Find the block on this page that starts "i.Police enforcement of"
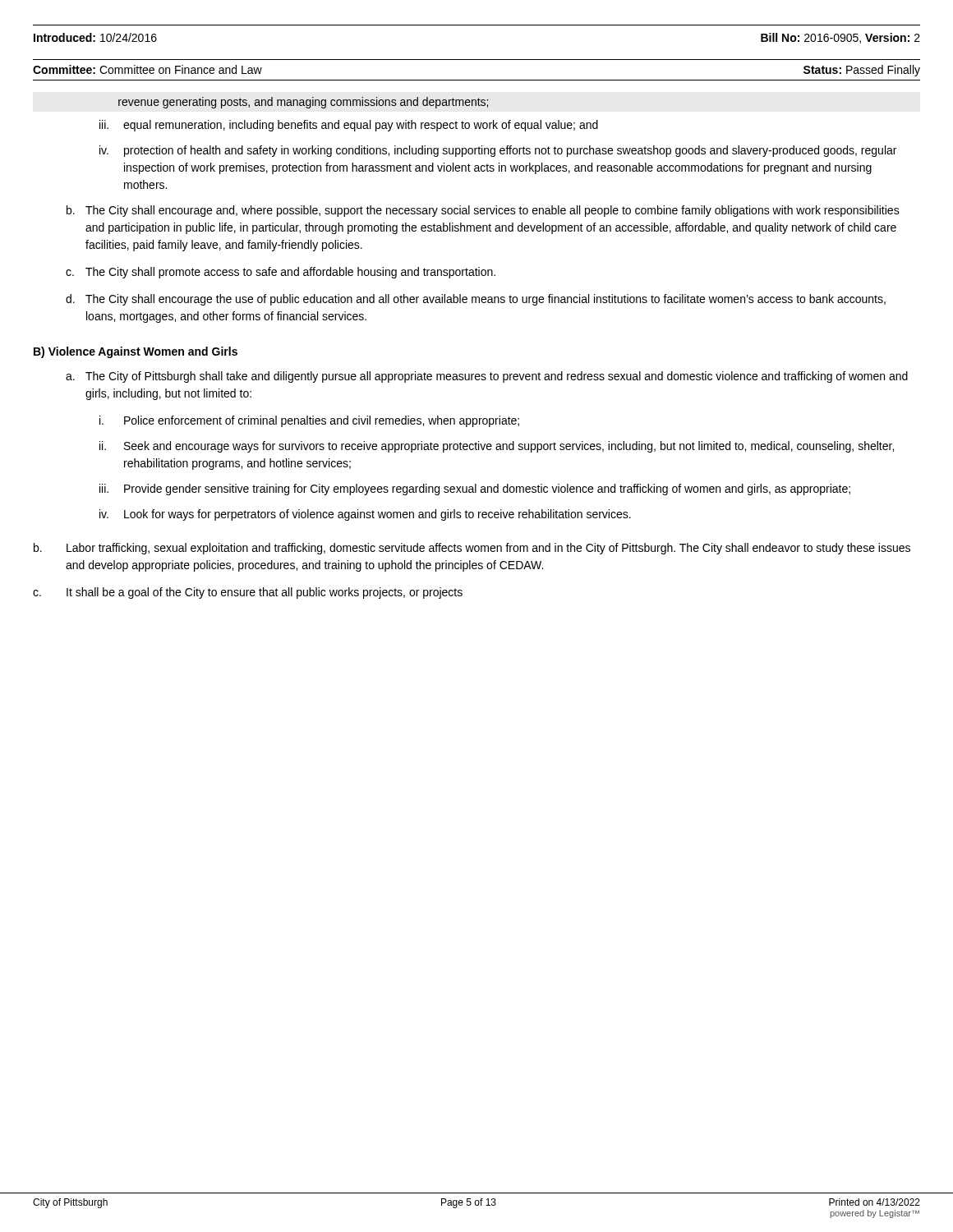The image size is (953, 1232). pos(507,421)
